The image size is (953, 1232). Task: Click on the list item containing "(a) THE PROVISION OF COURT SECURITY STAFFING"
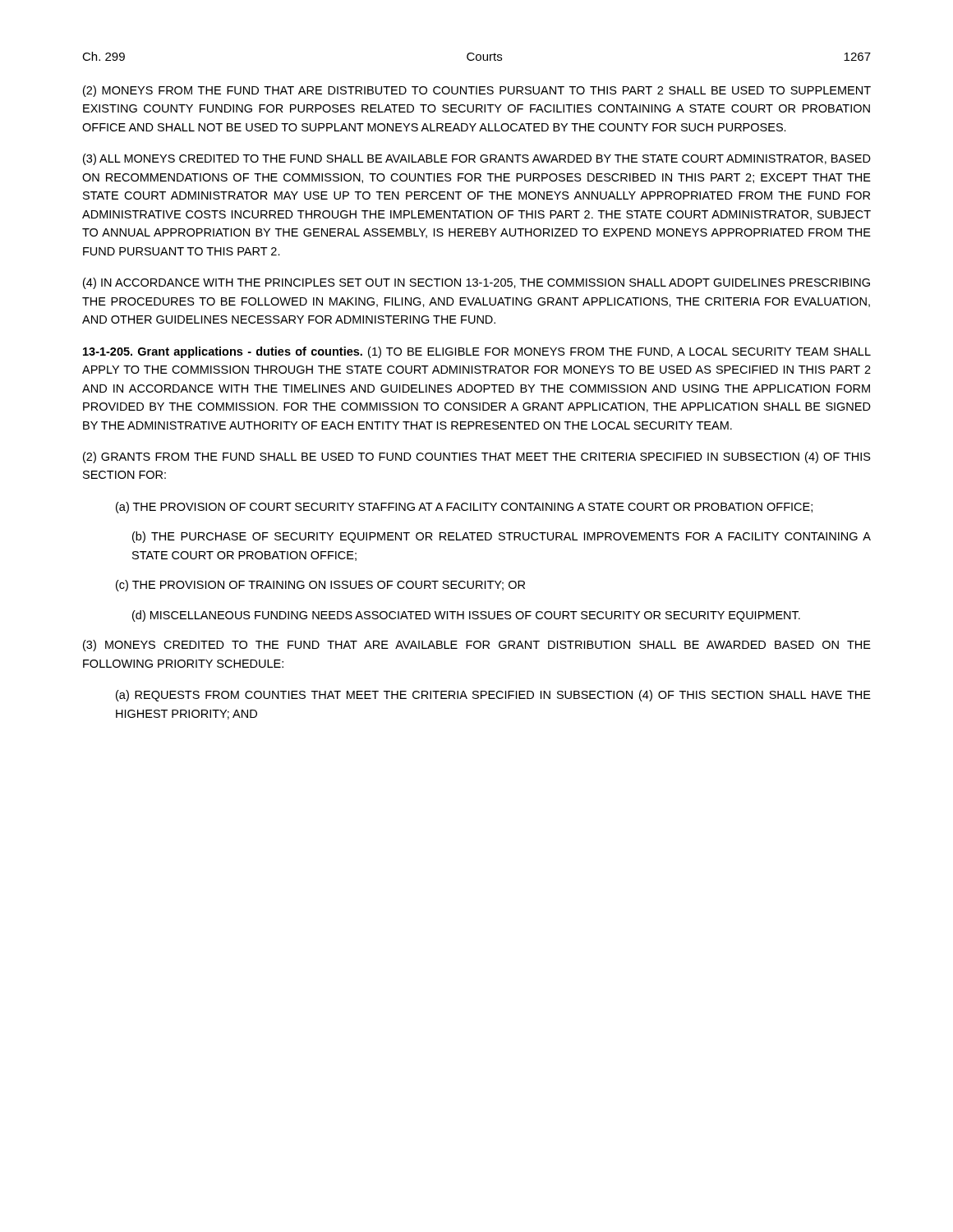464,507
